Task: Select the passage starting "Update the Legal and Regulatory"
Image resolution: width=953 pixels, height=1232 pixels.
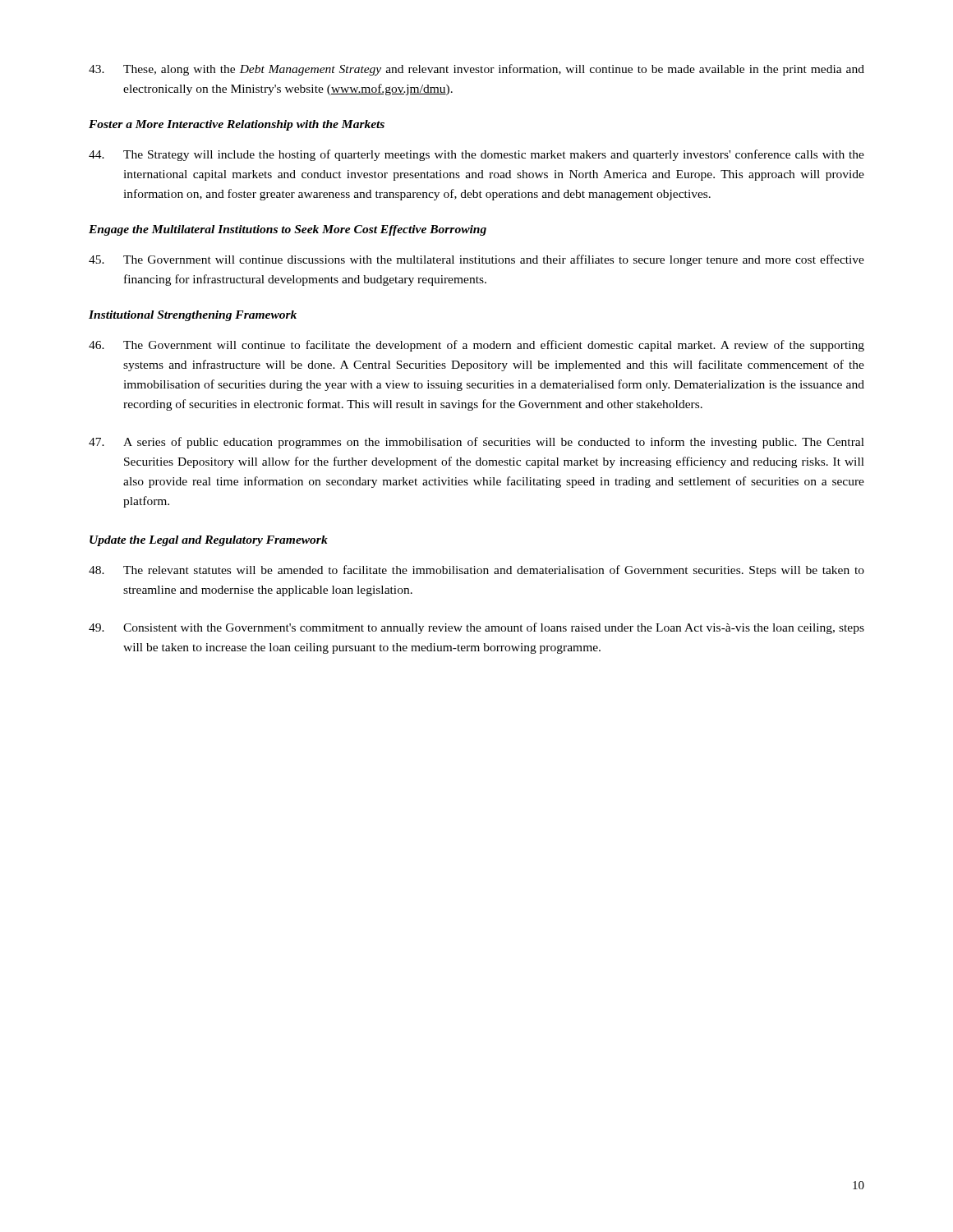Action: point(208,539)
